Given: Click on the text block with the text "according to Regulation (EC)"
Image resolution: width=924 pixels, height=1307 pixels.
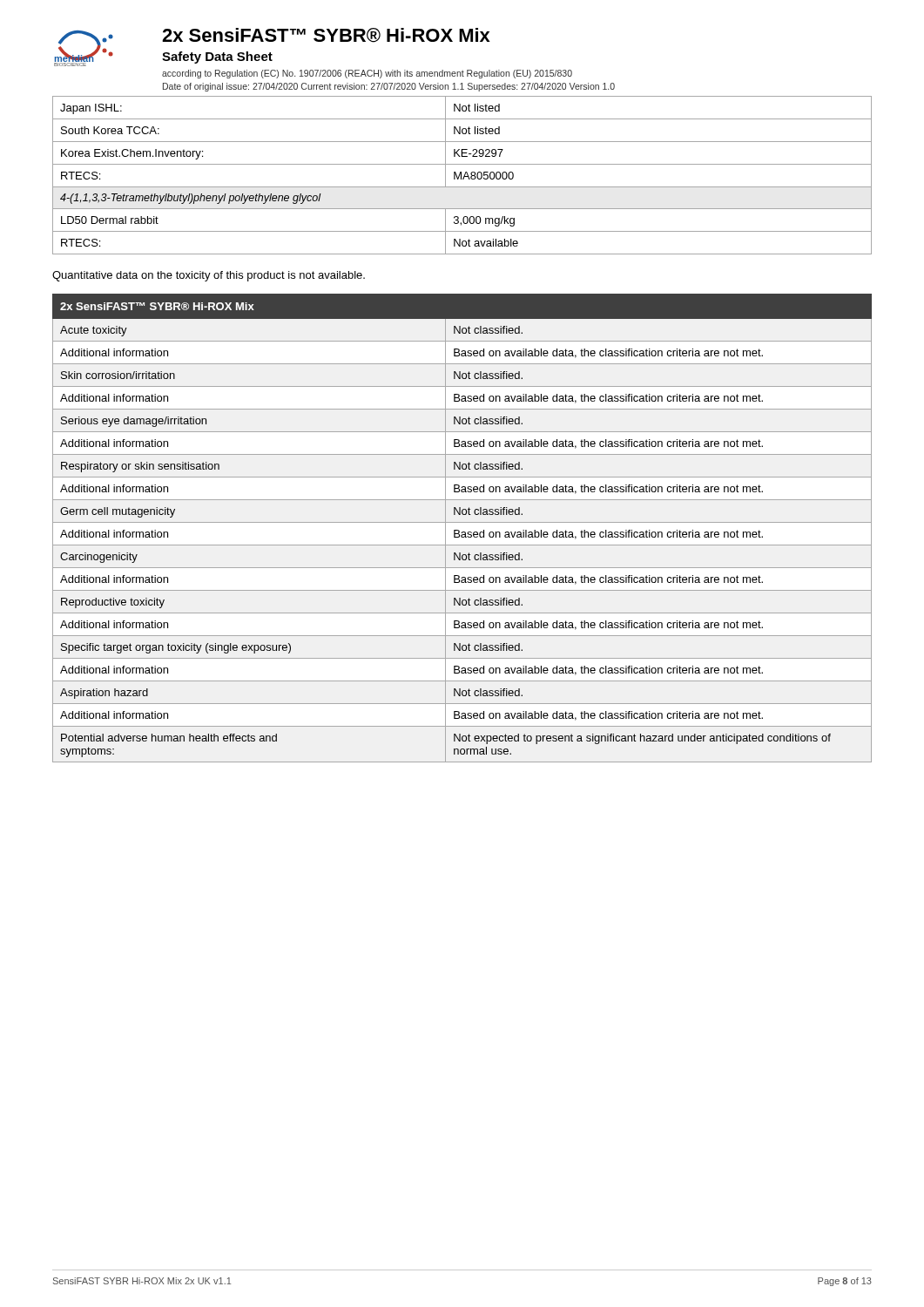Looking at the screenshot, I should (x=388, y=80).
